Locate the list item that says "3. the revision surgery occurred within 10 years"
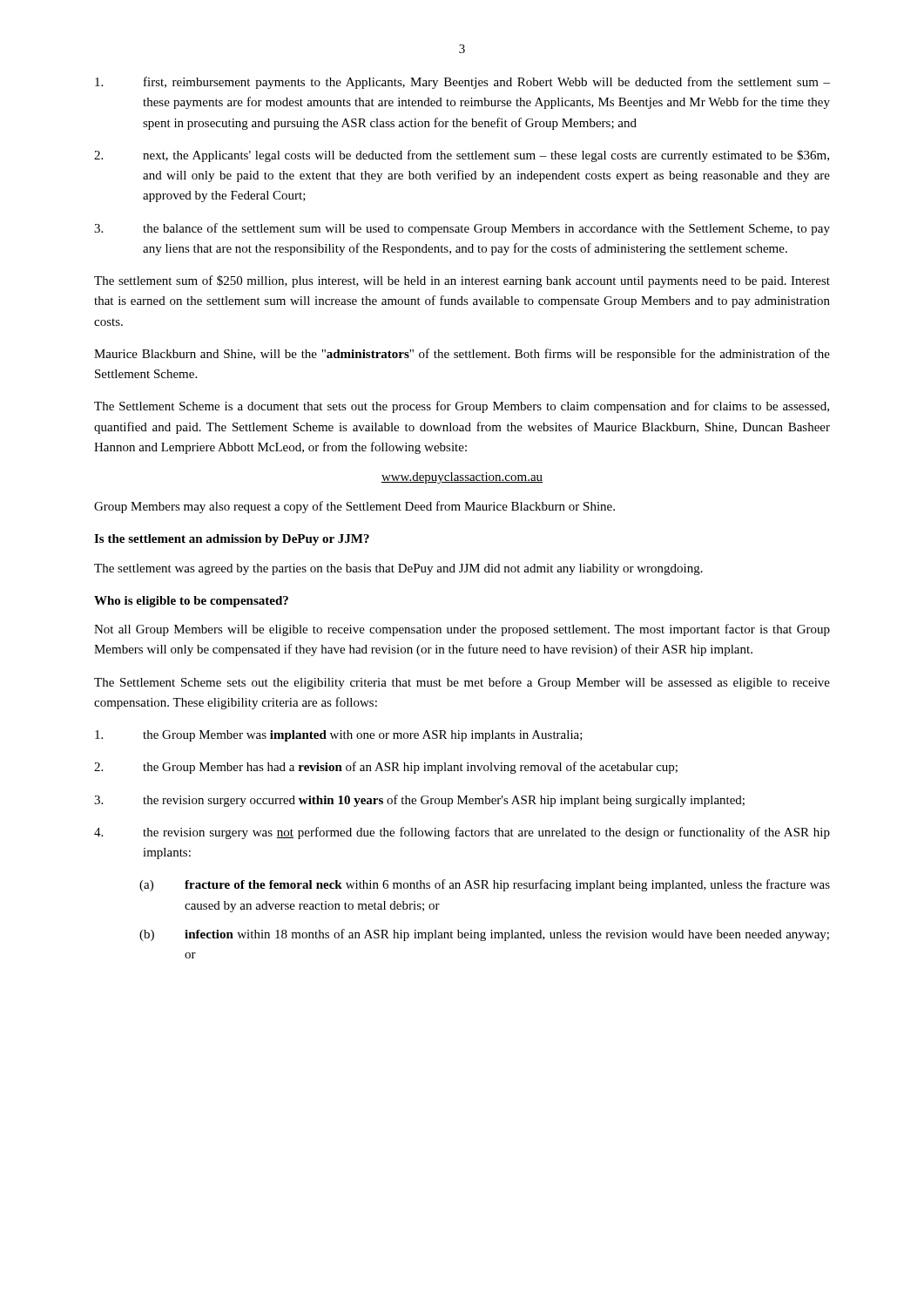924x1307 pixels. [462, 800]
